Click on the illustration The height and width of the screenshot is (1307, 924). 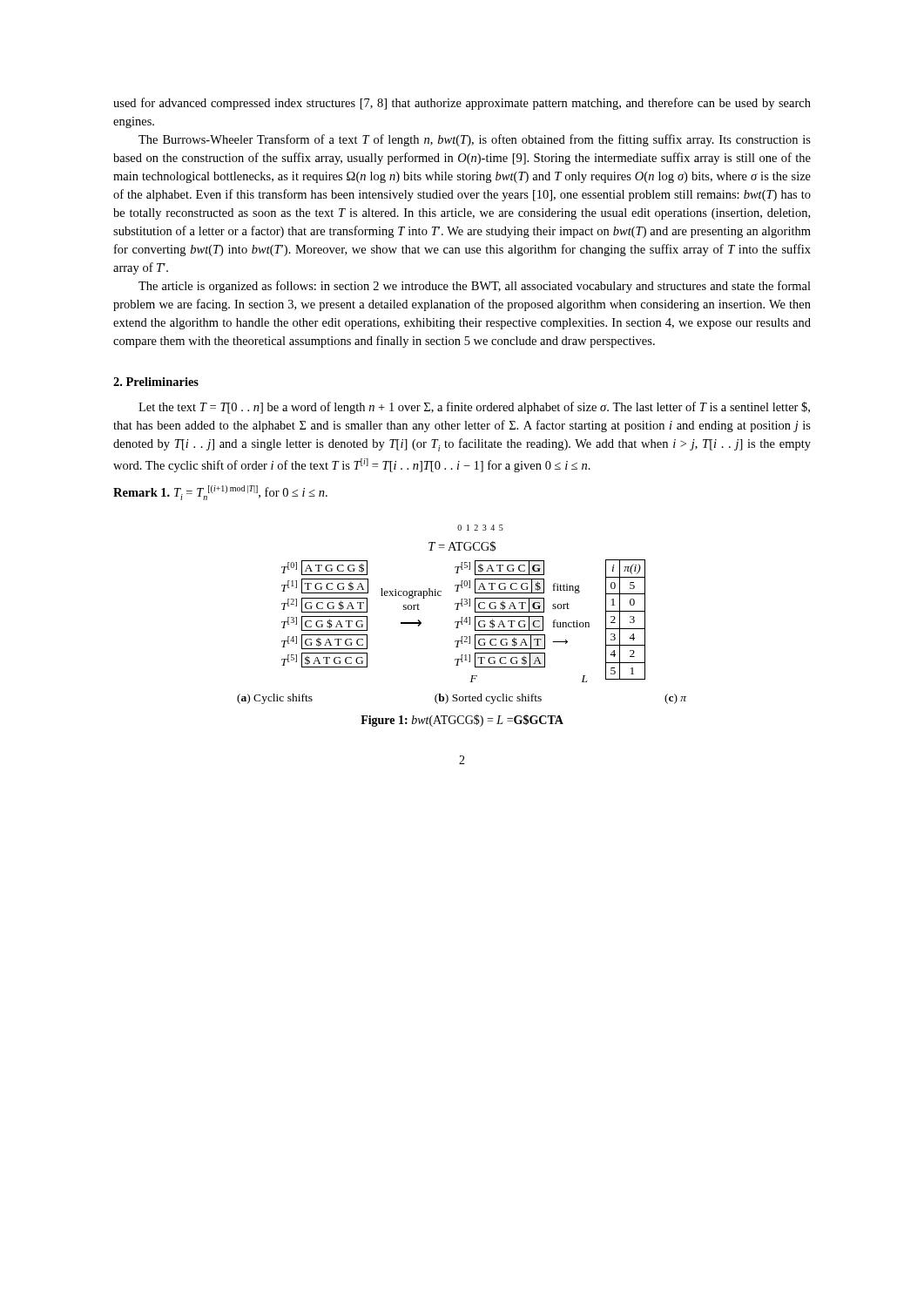pos(462,614)
